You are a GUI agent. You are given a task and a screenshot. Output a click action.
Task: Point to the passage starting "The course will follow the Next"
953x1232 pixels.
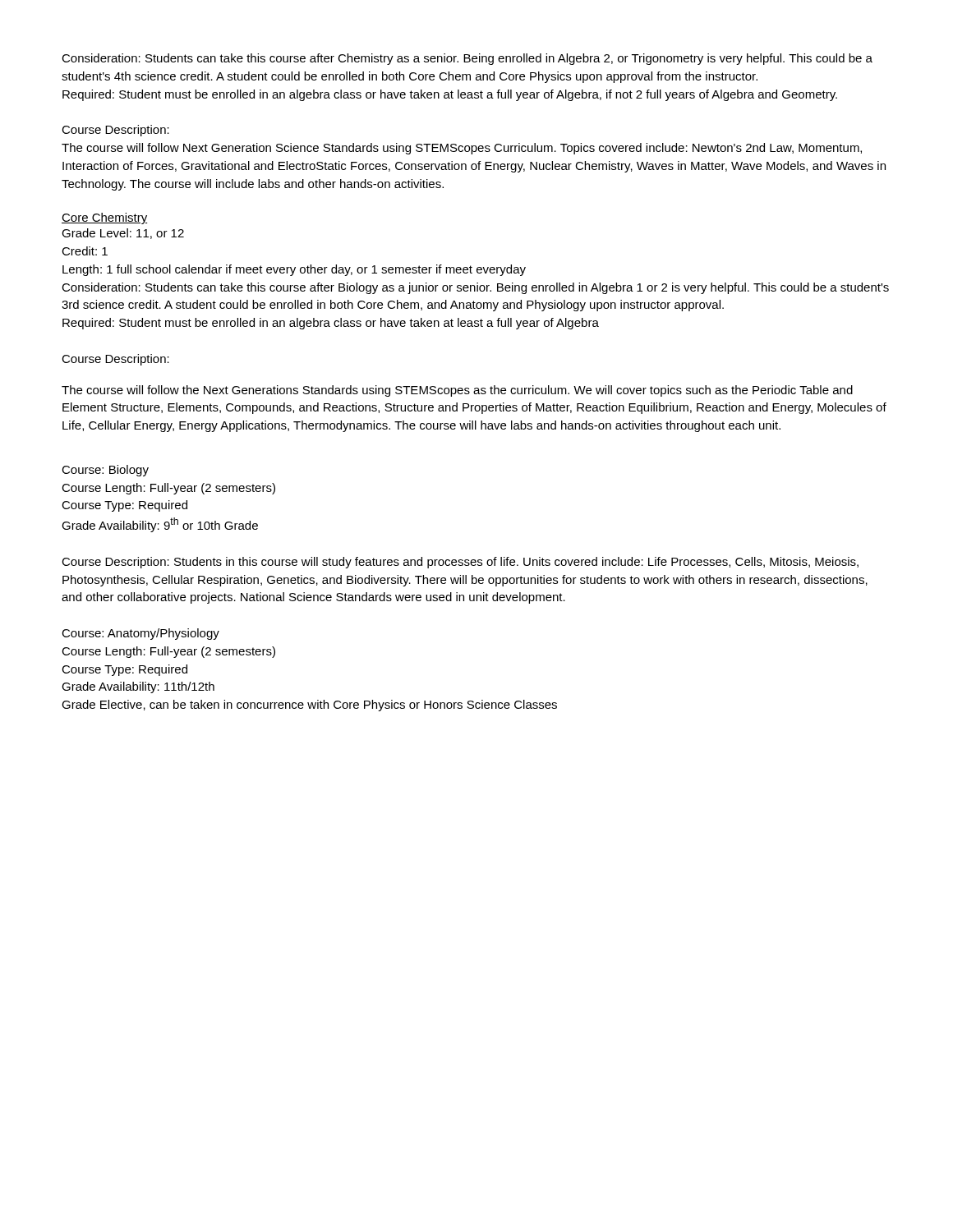pos(476,407)
